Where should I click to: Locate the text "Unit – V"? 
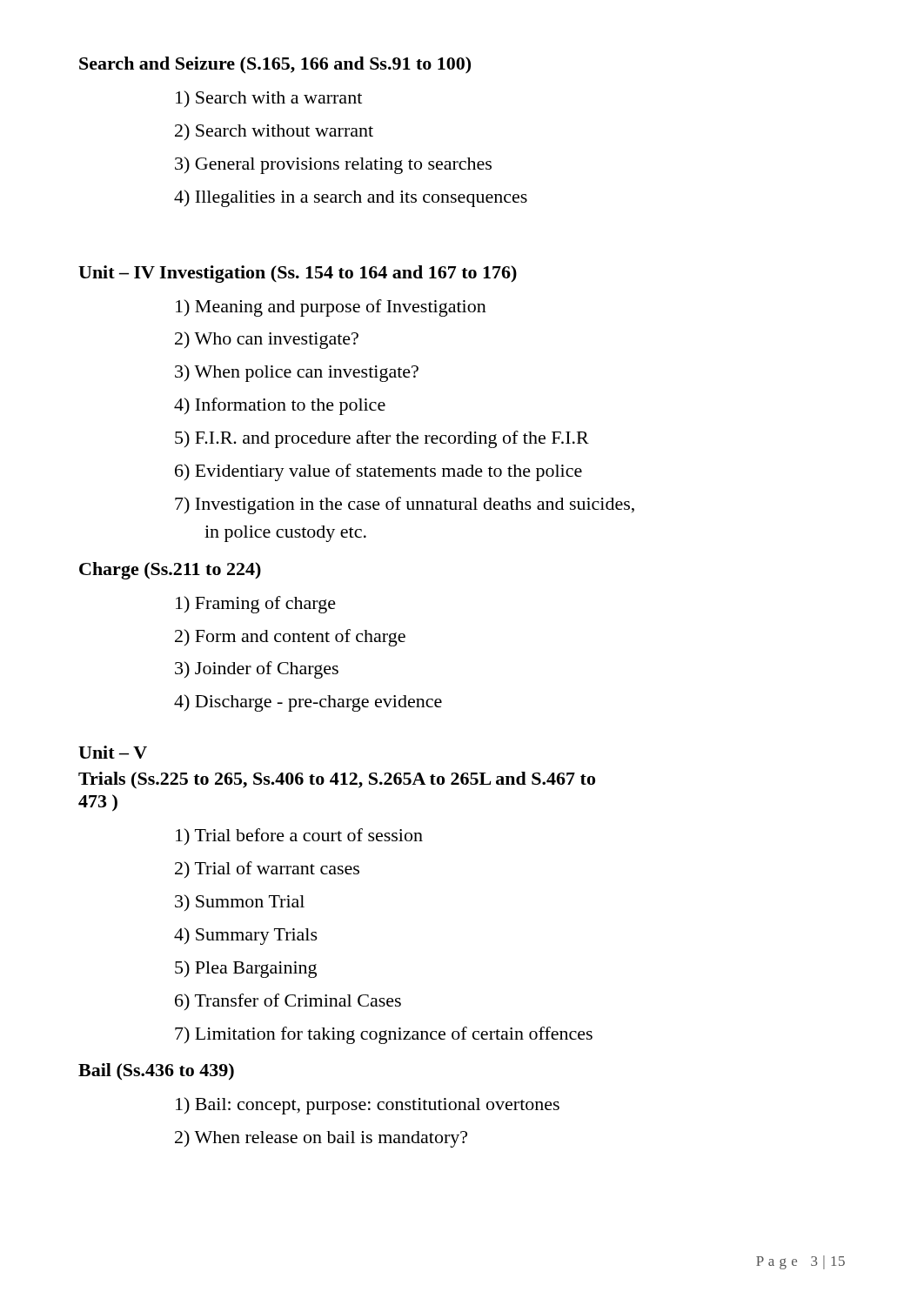113,752
